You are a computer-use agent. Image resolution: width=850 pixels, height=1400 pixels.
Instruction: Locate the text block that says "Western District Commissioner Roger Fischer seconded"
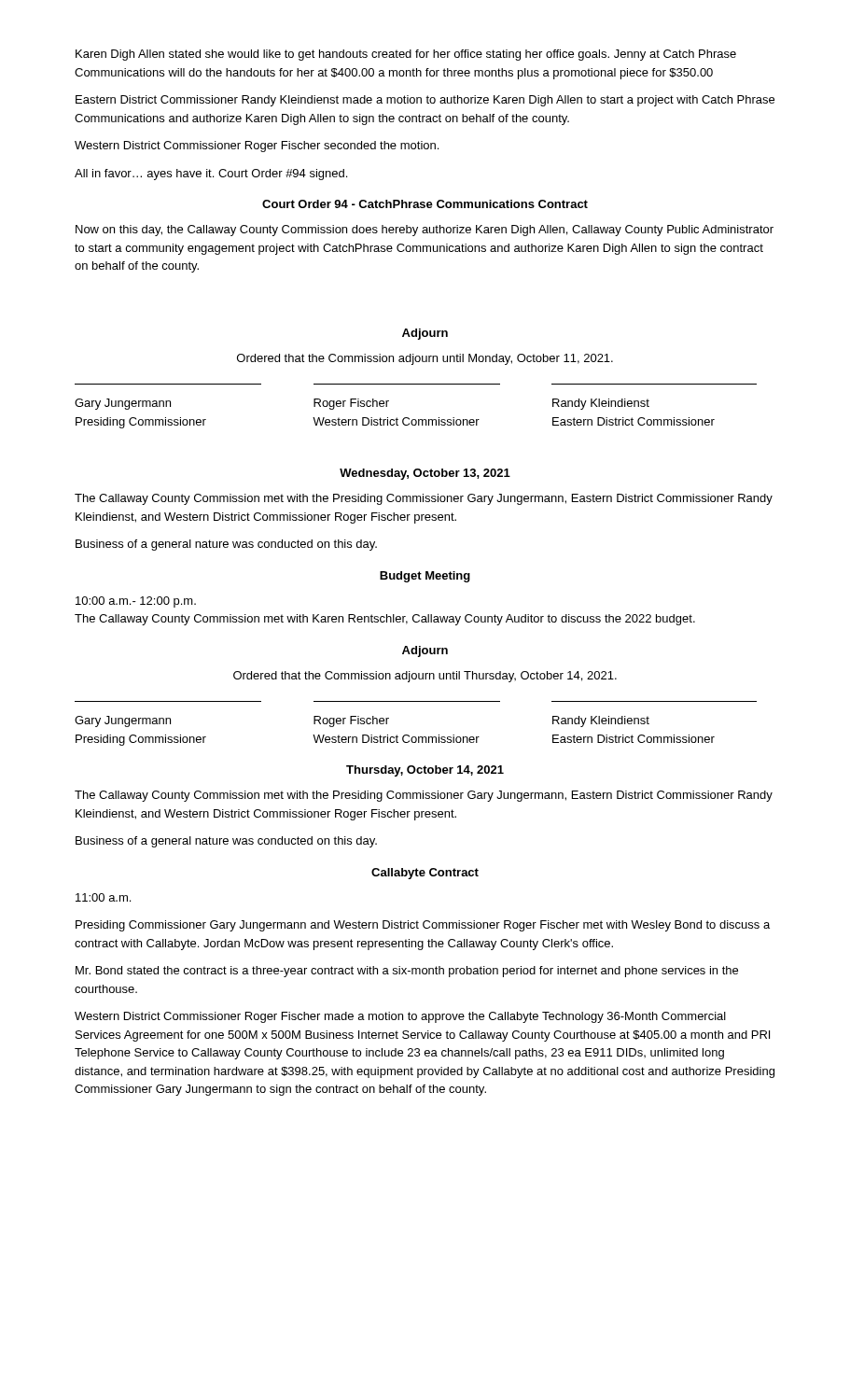[425, 145]
